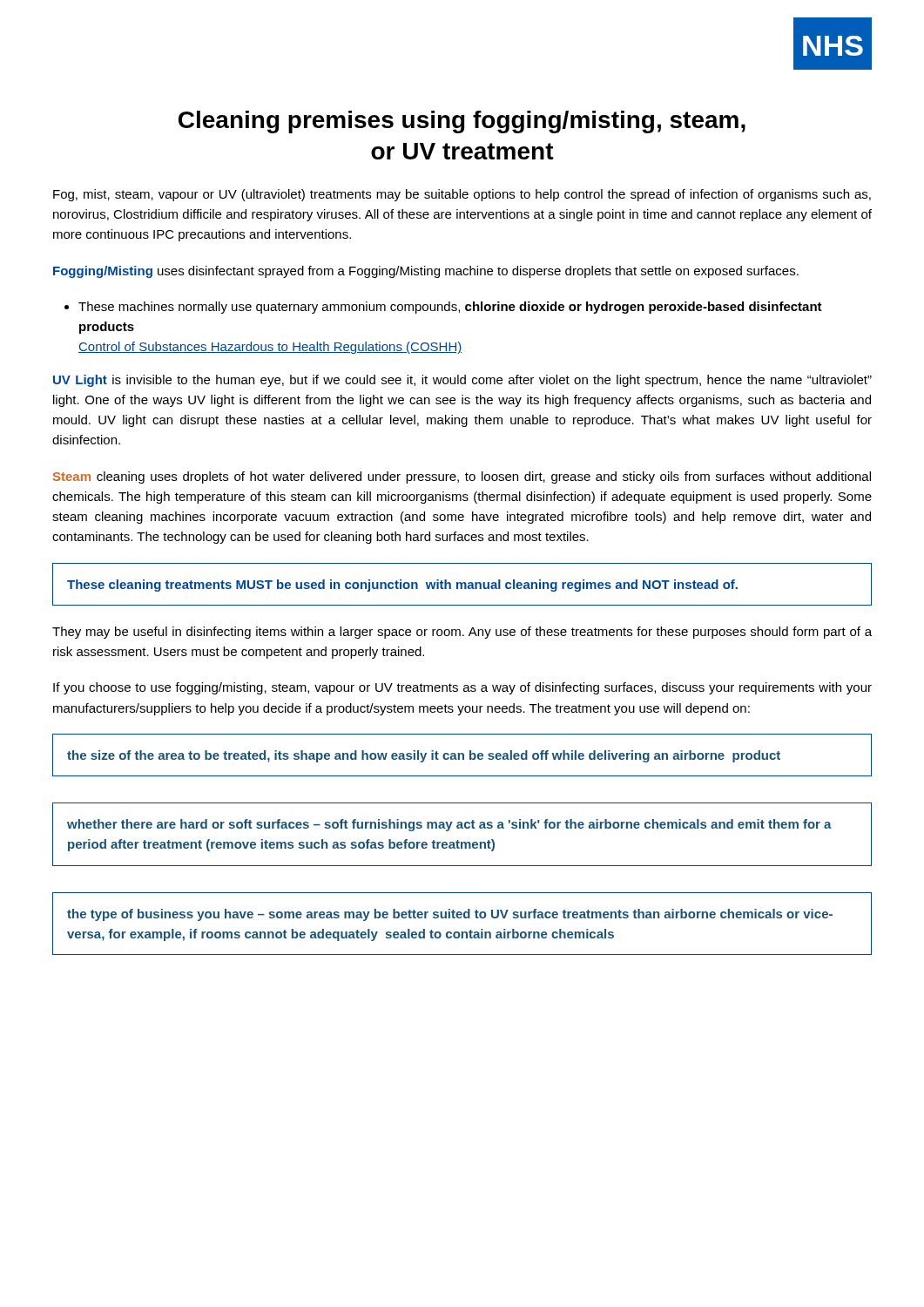Viewport: 924px width, 1307px height.
Task: Click on the text block containing "whether there are hard or soft"
Action: tap(462, 834)
